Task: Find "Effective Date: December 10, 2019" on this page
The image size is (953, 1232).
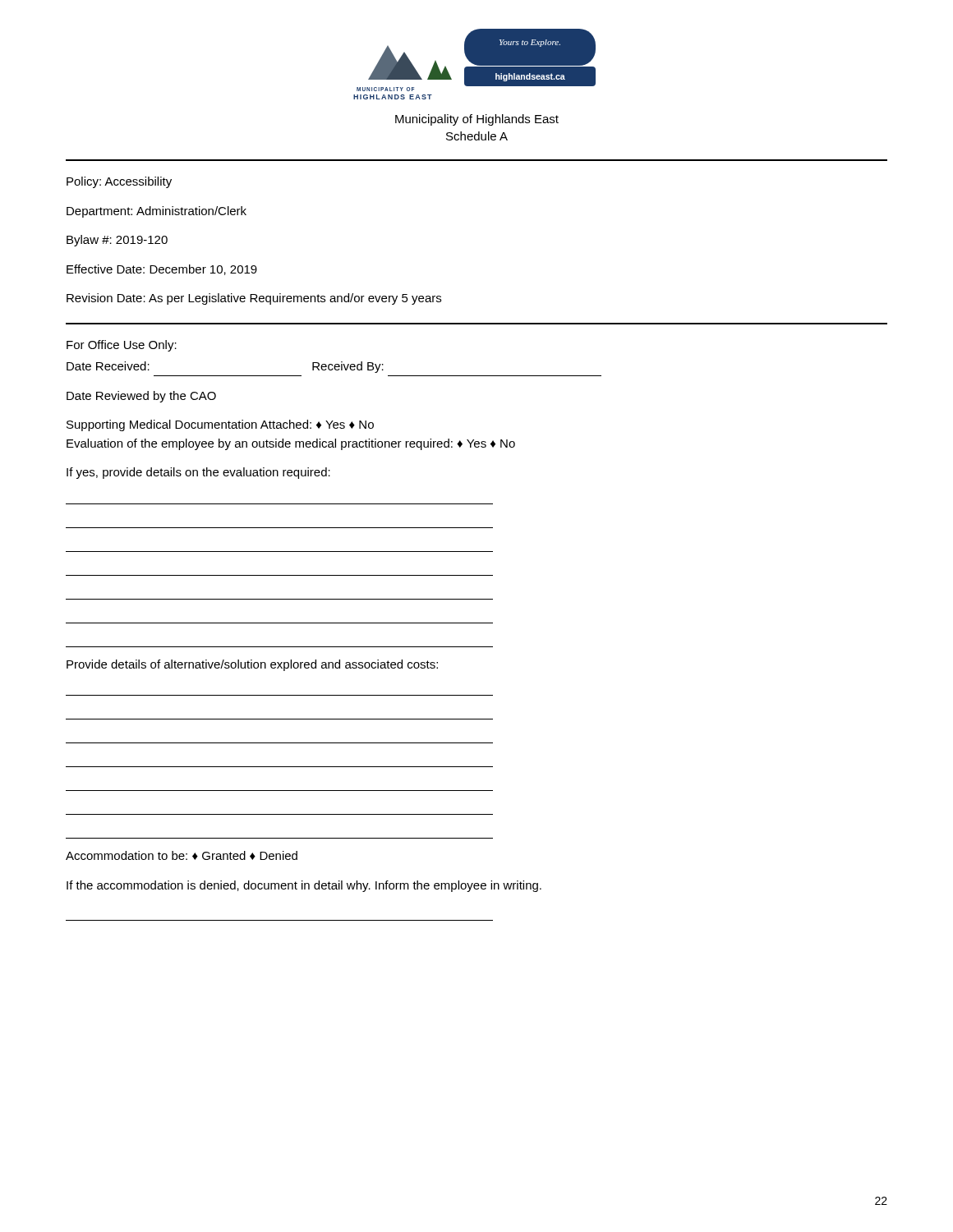Action: pos(162,269)
